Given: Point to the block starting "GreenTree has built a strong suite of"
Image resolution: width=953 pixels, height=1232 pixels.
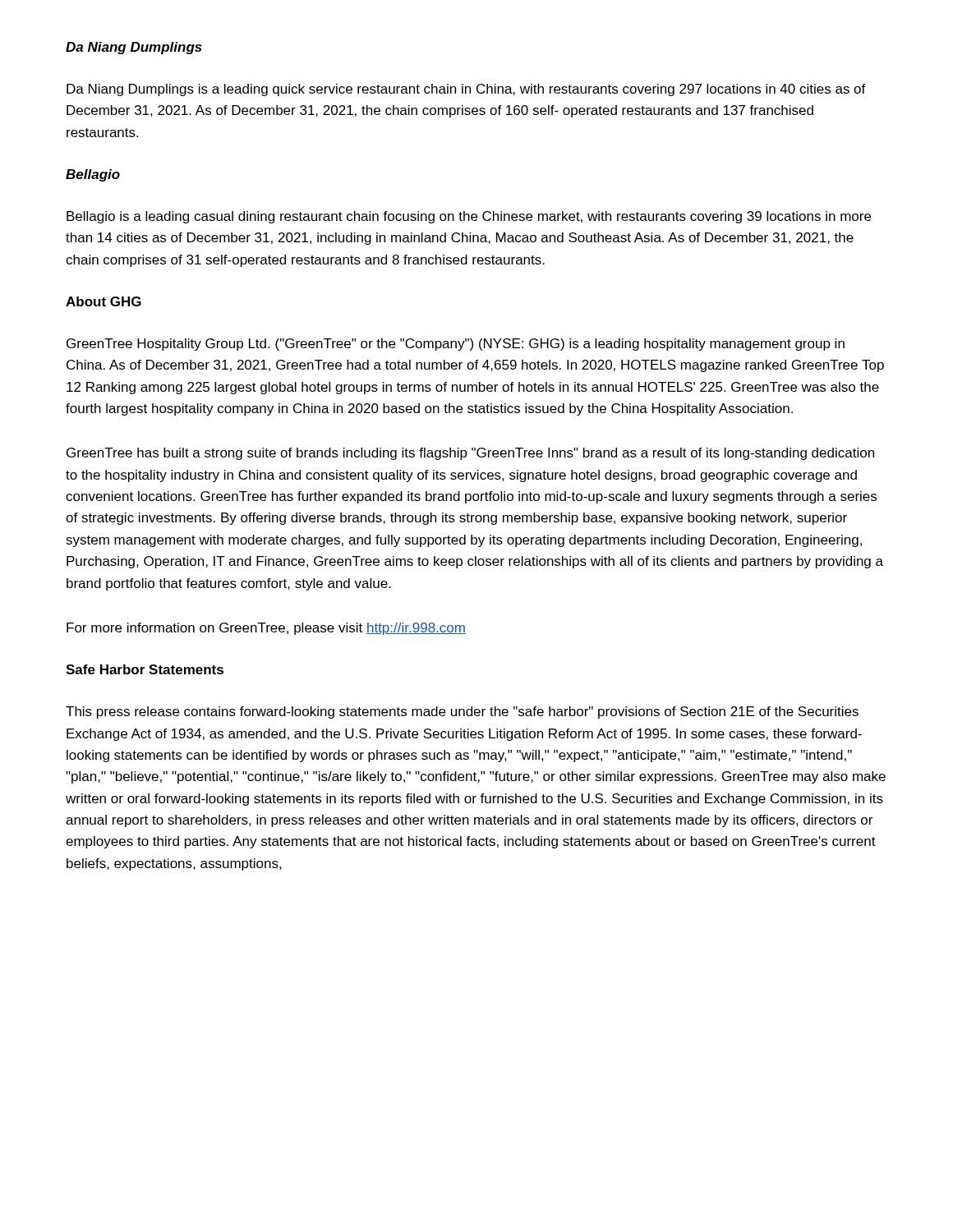Looking at the screenshot, I should click(x=474, y=518).
